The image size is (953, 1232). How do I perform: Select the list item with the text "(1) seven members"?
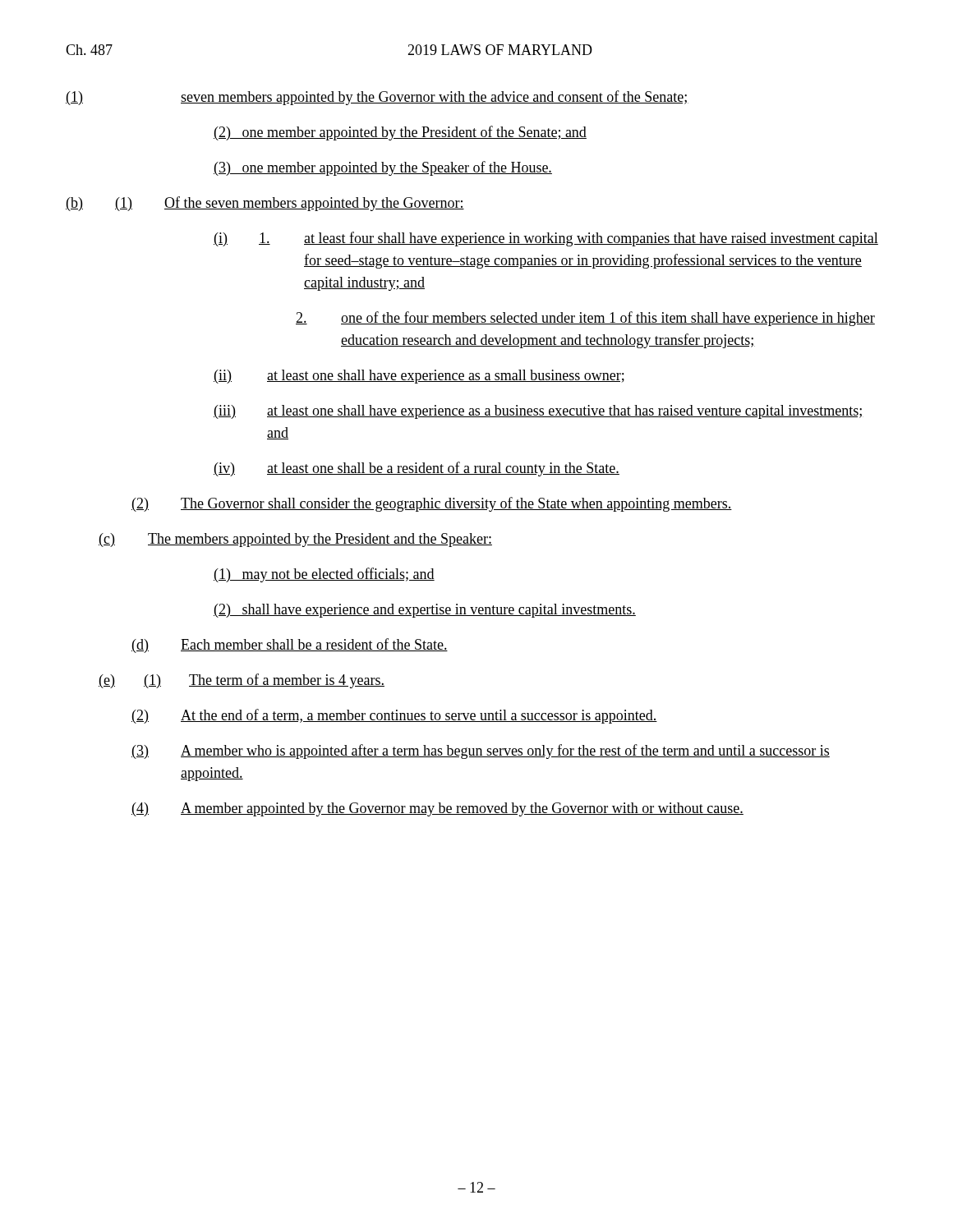476,97
